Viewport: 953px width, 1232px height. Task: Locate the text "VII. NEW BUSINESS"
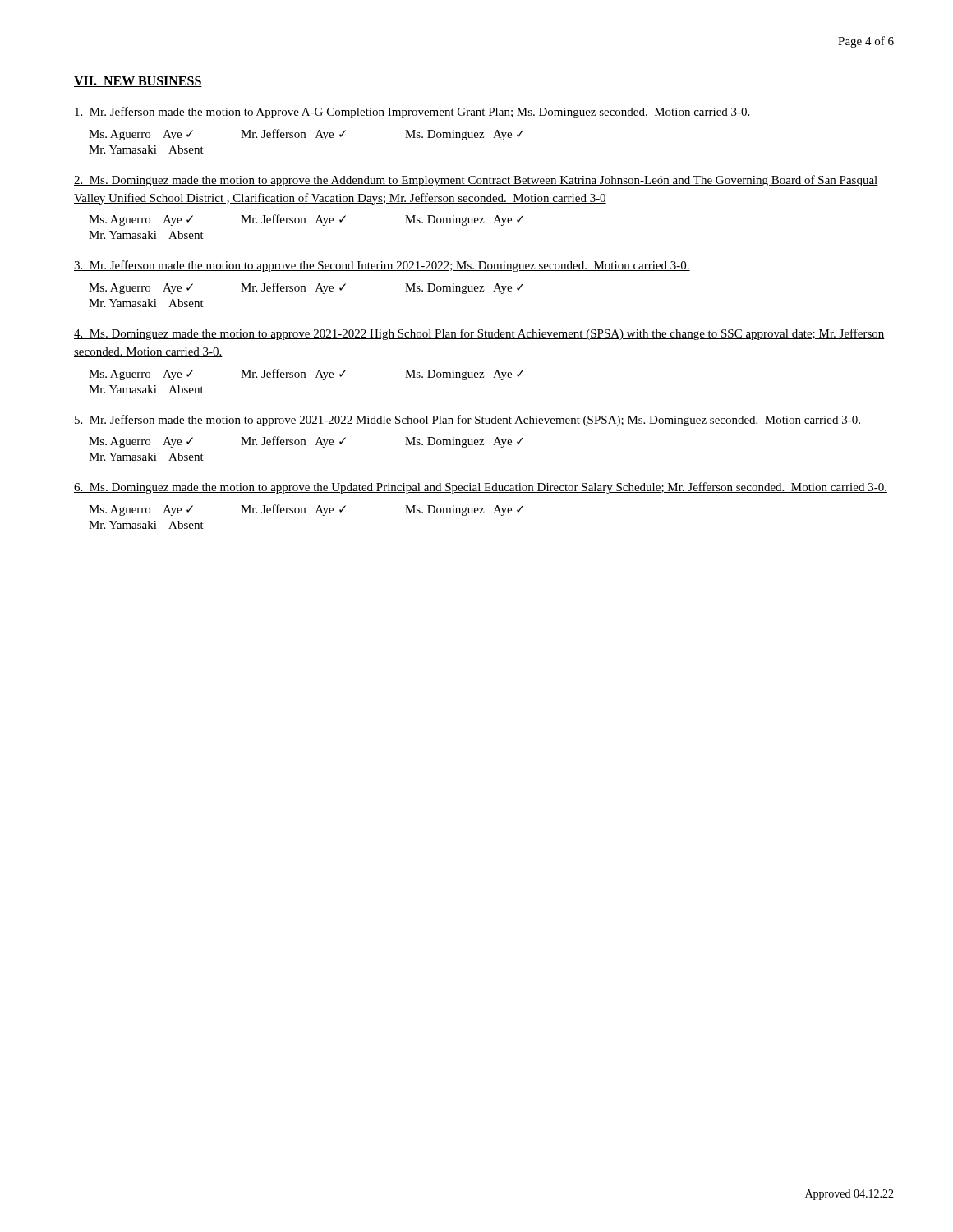138,81
